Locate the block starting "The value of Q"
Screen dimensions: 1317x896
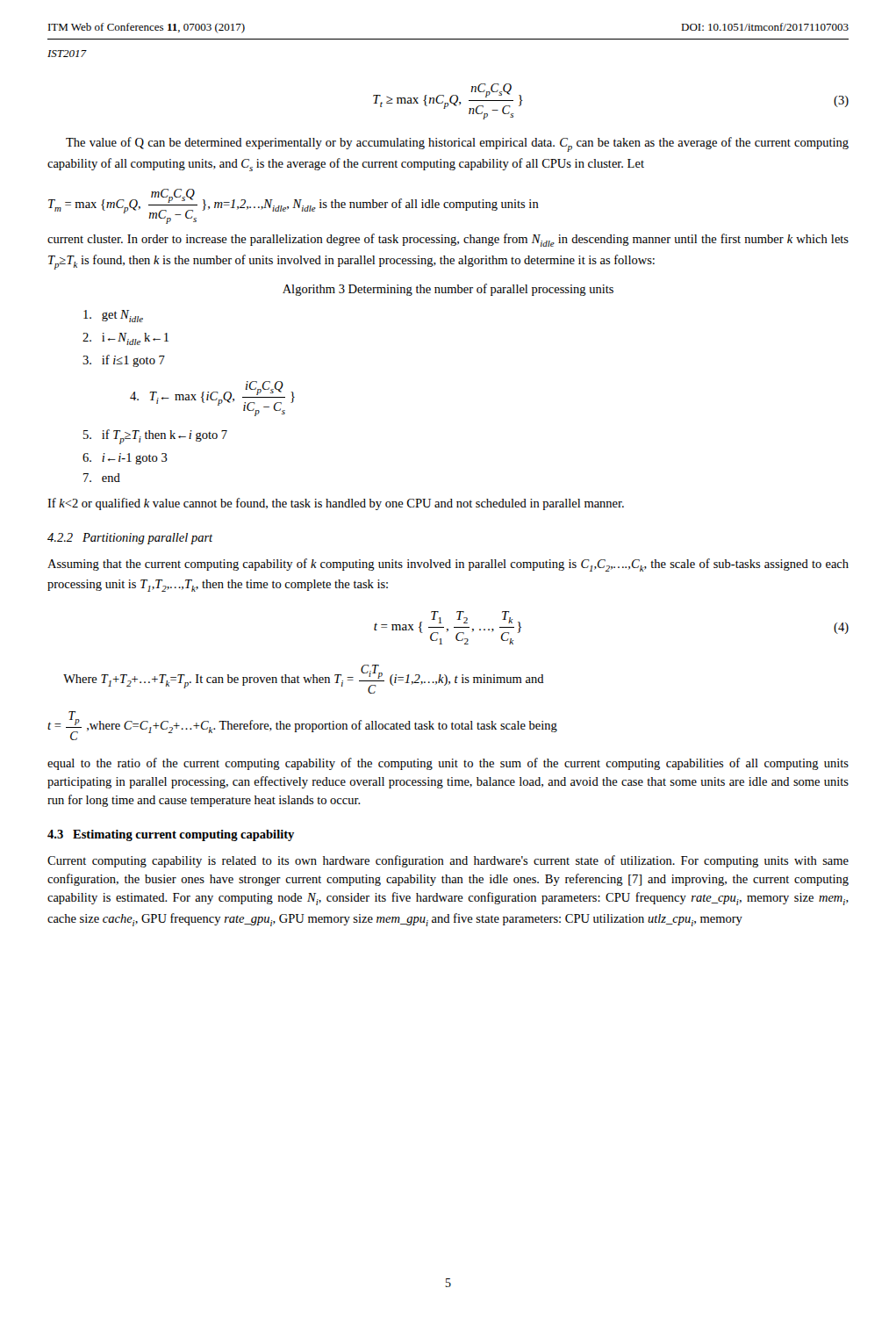click(448, 154)
